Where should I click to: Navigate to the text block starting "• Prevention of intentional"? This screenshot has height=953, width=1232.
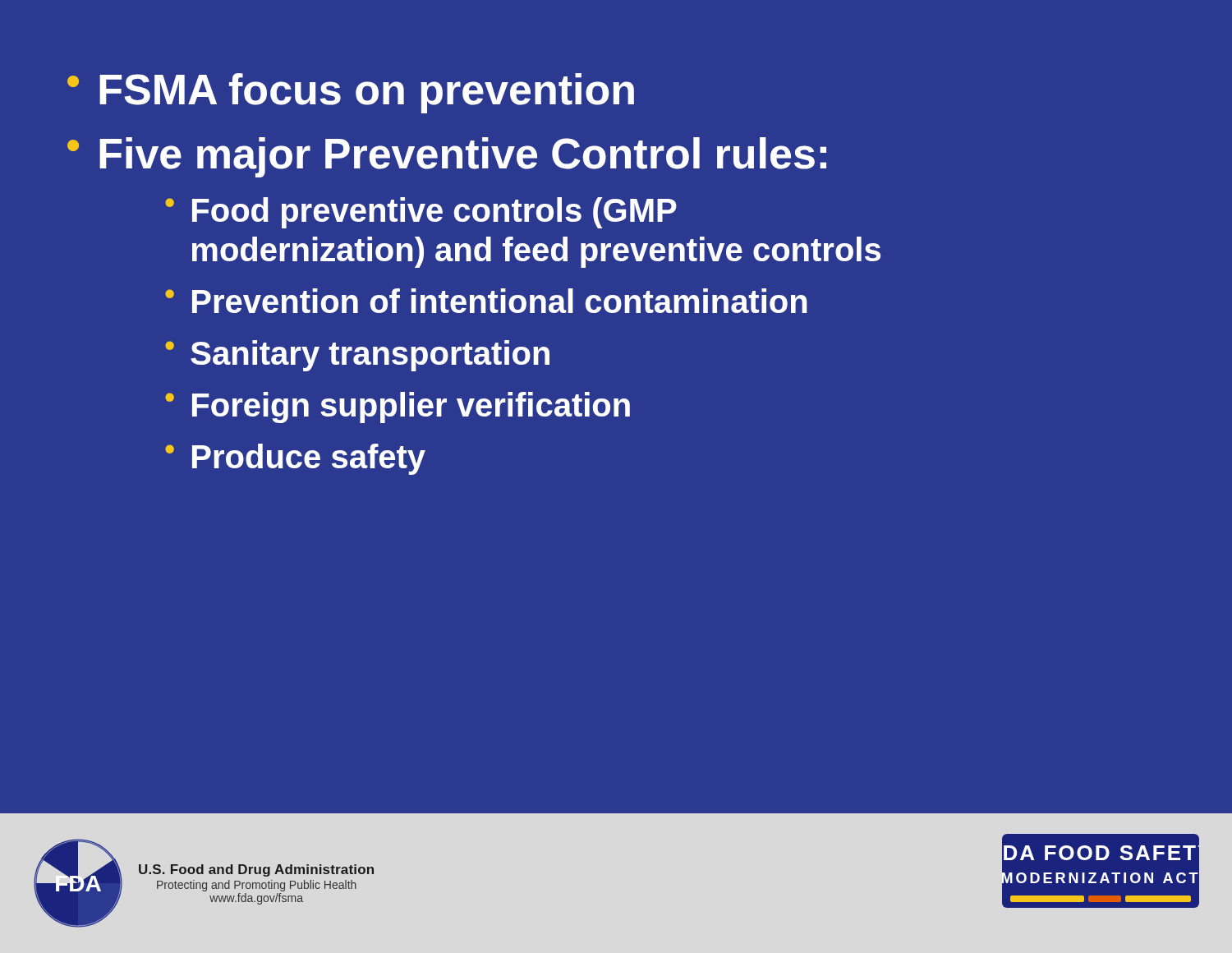click(x=486, y=302)
